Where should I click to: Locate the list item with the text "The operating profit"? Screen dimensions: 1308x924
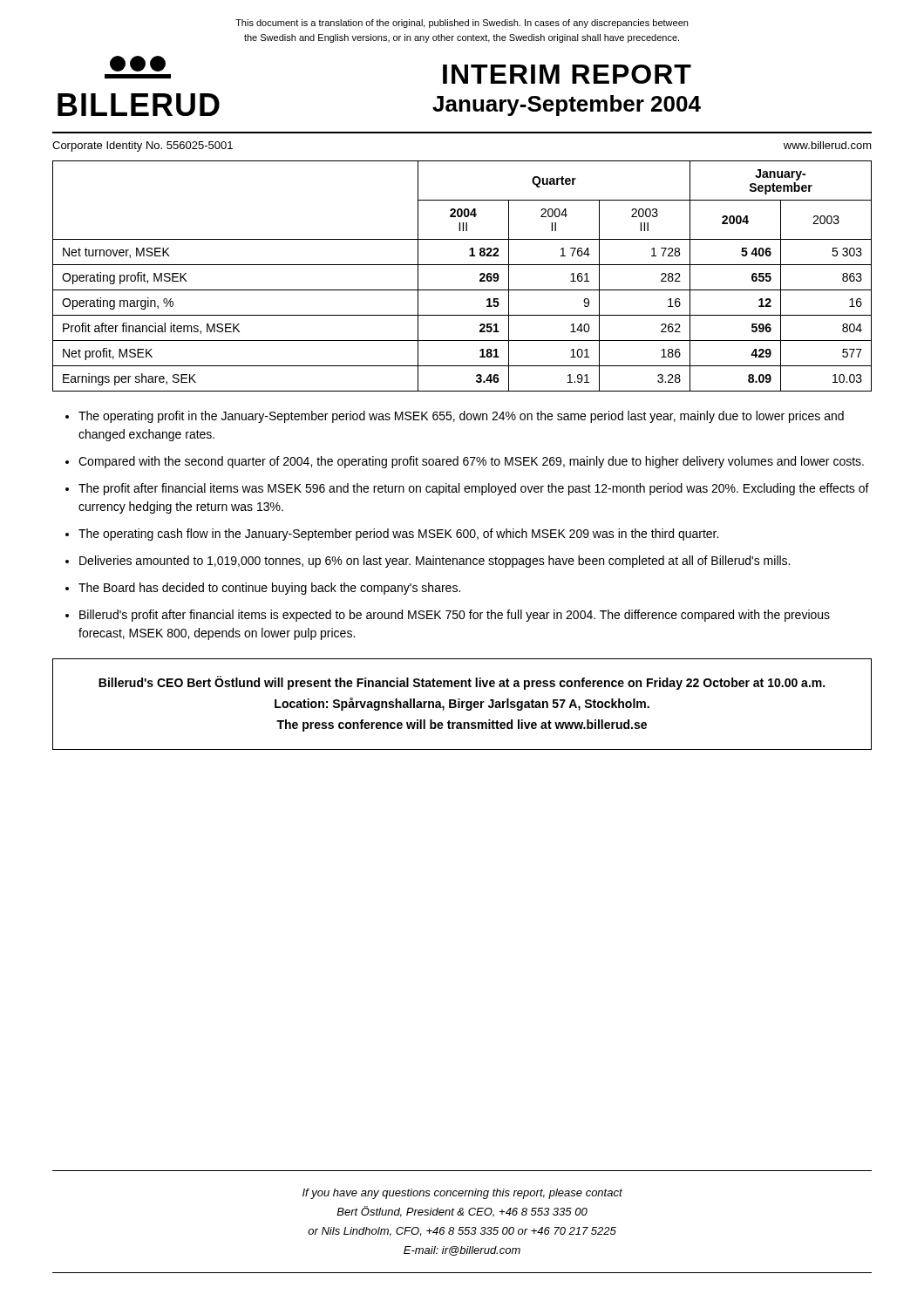461,425
